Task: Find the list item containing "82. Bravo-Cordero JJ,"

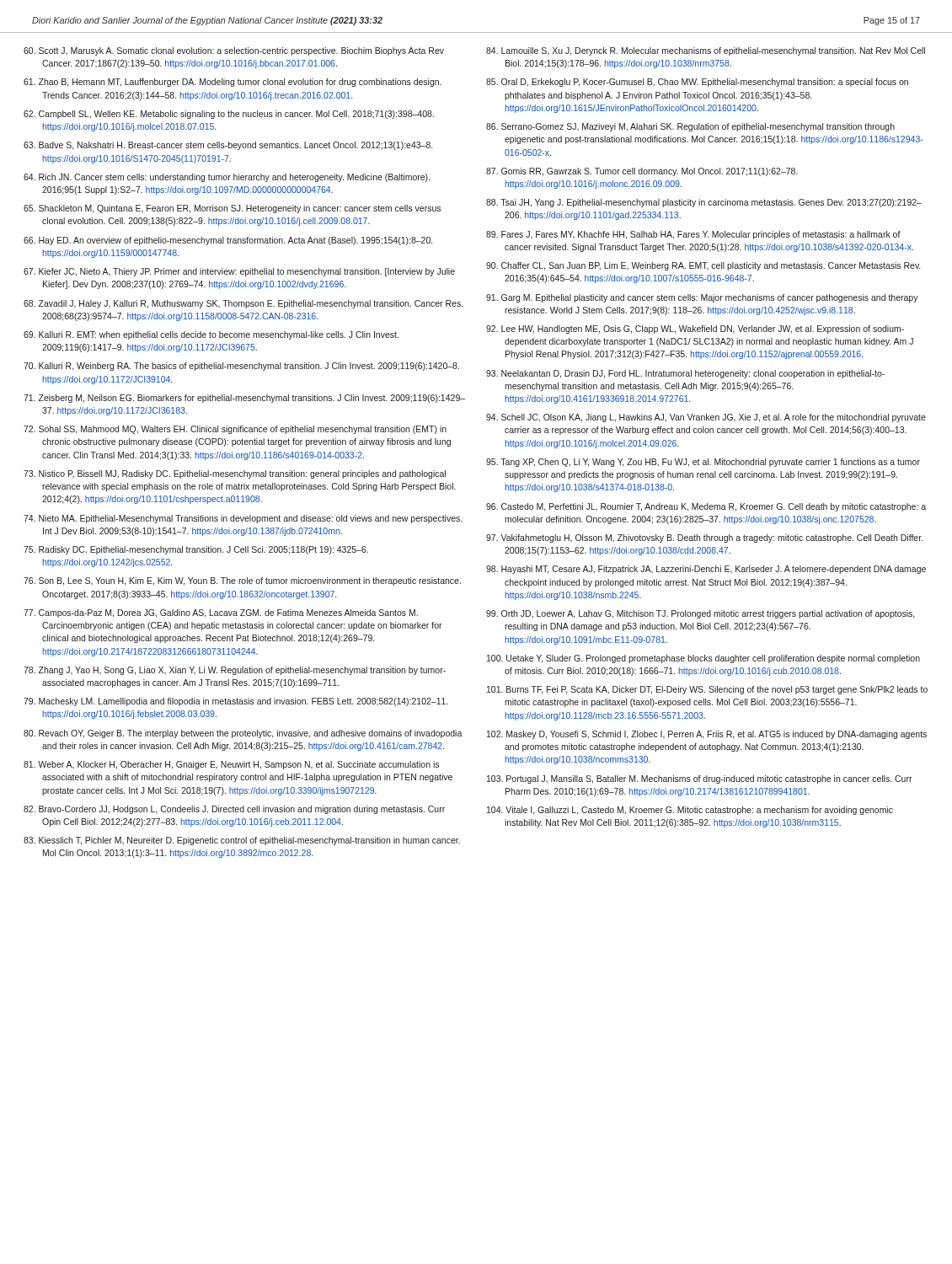Action: (x=234, y=815)
